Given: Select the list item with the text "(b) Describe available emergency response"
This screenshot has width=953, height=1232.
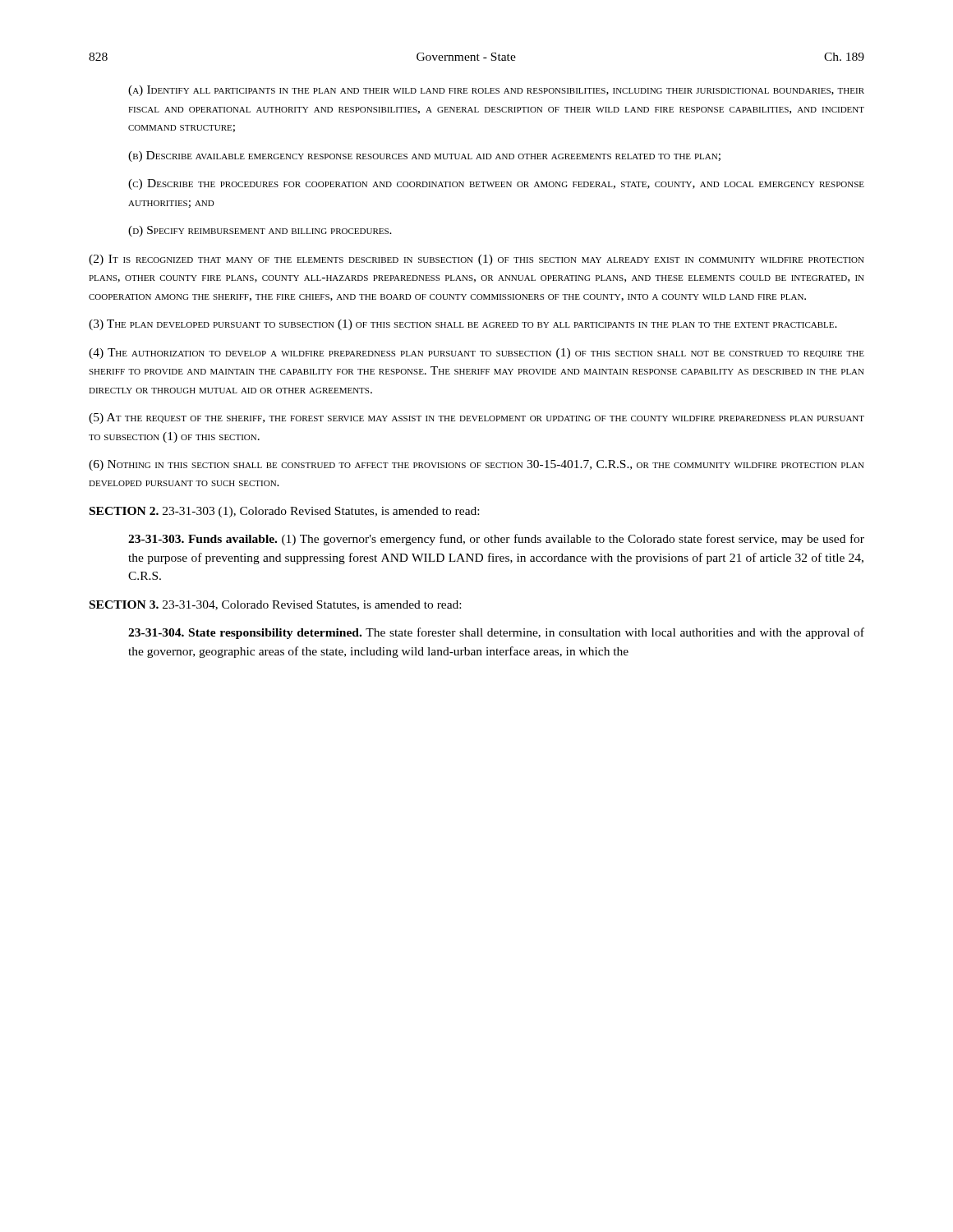Looking at the screenshot, I should pos(476,155).
